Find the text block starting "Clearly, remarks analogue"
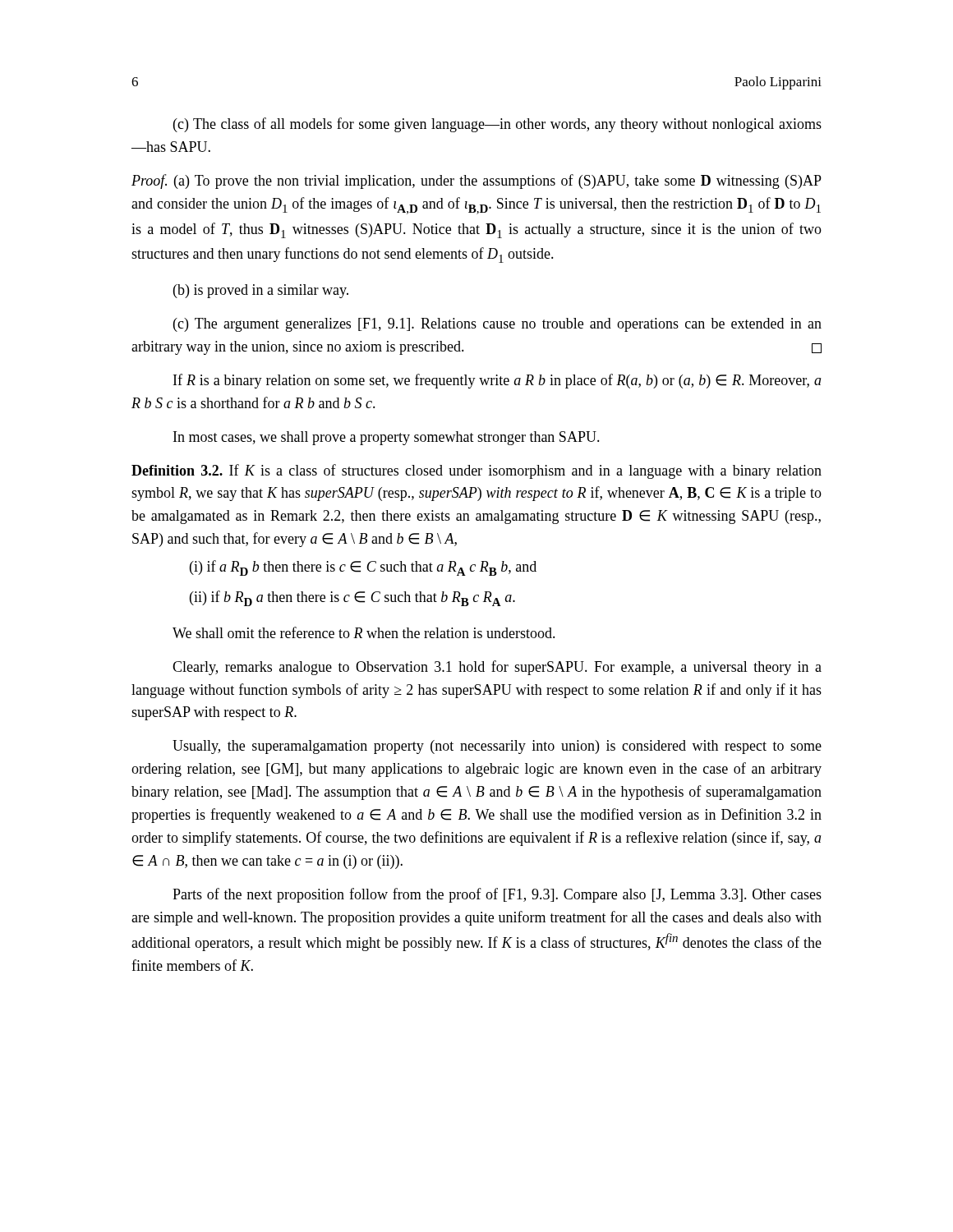The width and height of the screenshot is (953, 1232). (476, 690)
